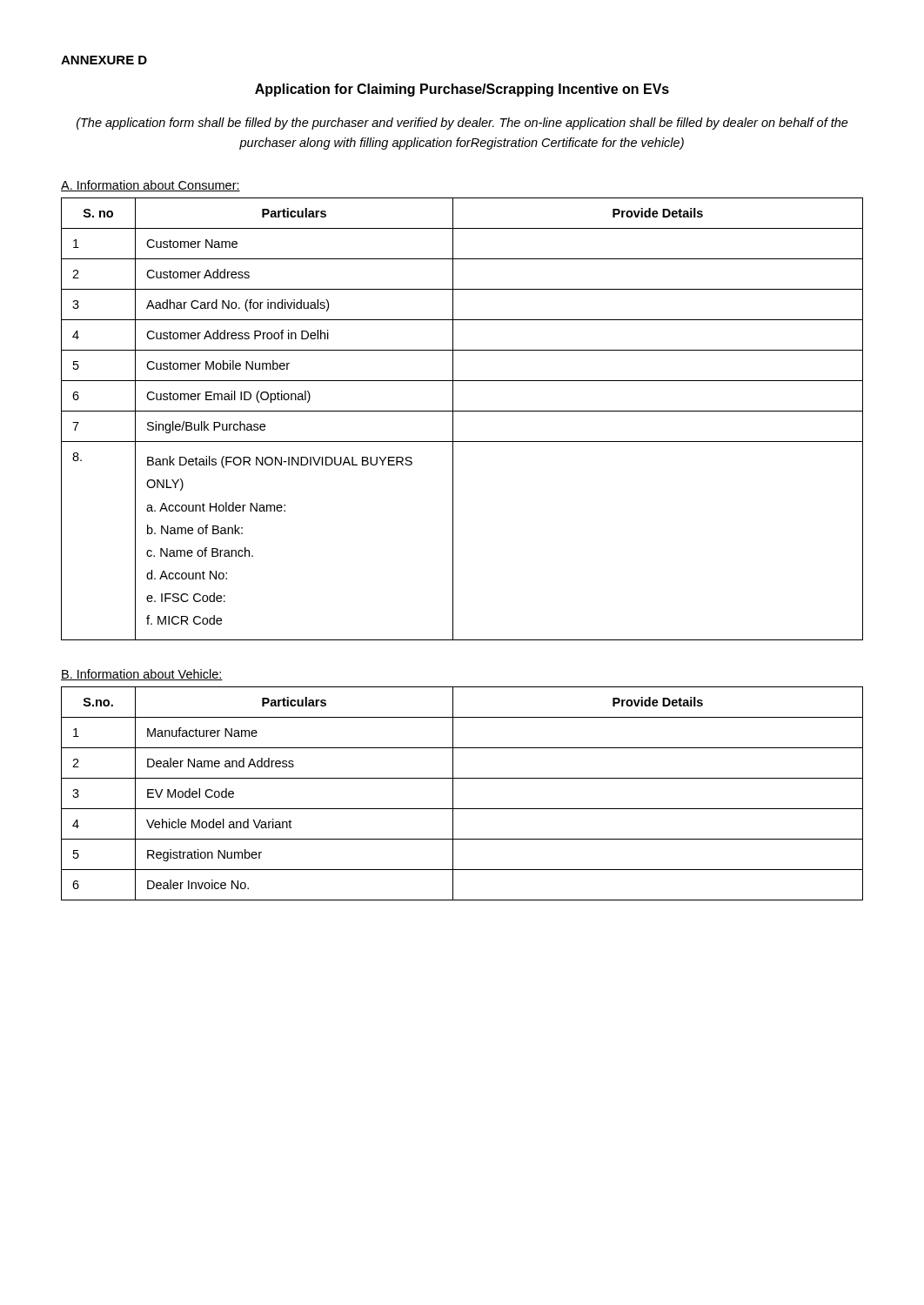924x1305 pixels.
Task: Click on the passage starting "B. Information about Vehicle:"
Action: pyautogui.click(x=142, y=674)
